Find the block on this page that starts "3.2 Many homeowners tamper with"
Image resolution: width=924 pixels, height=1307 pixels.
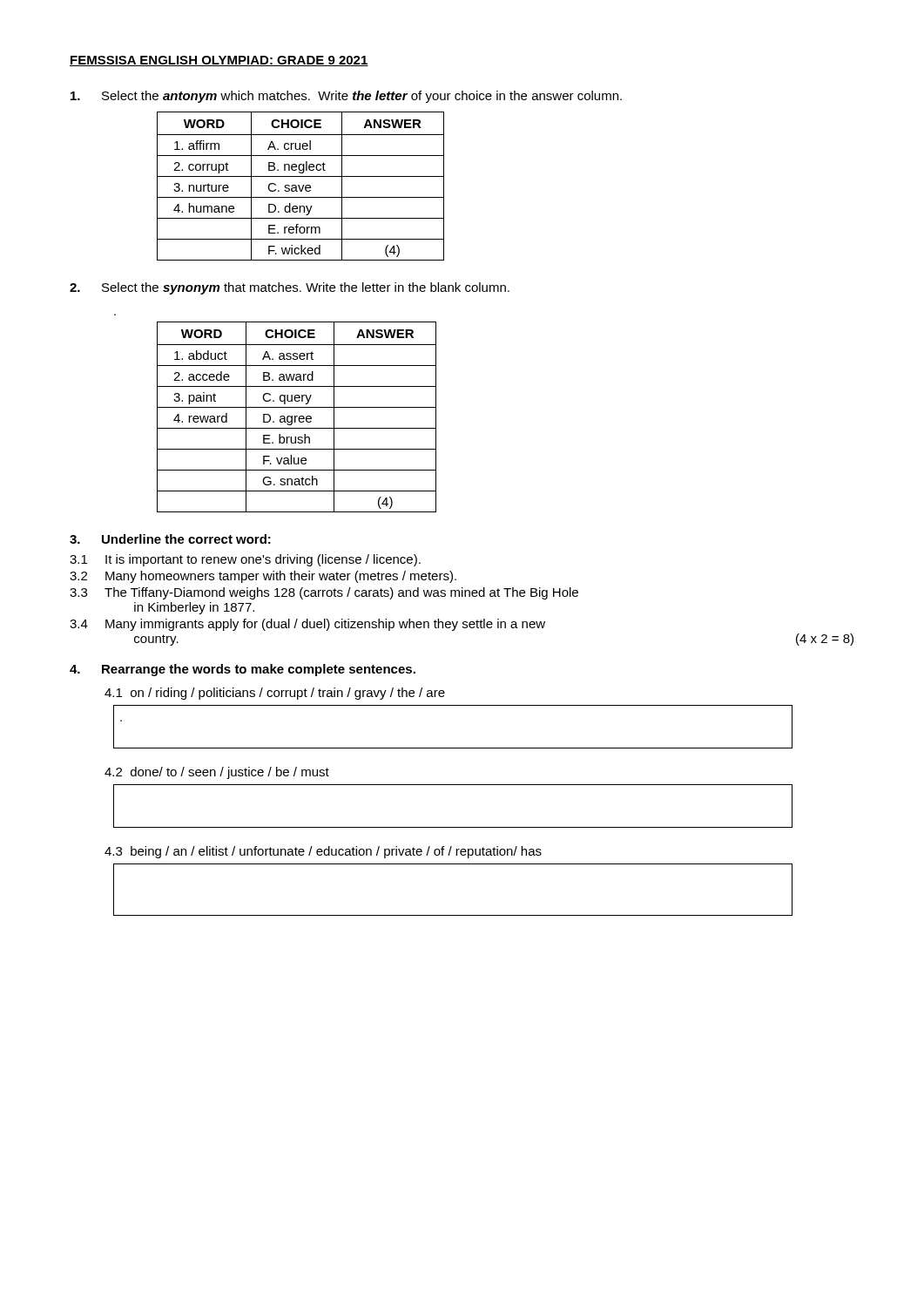point(263,576)
